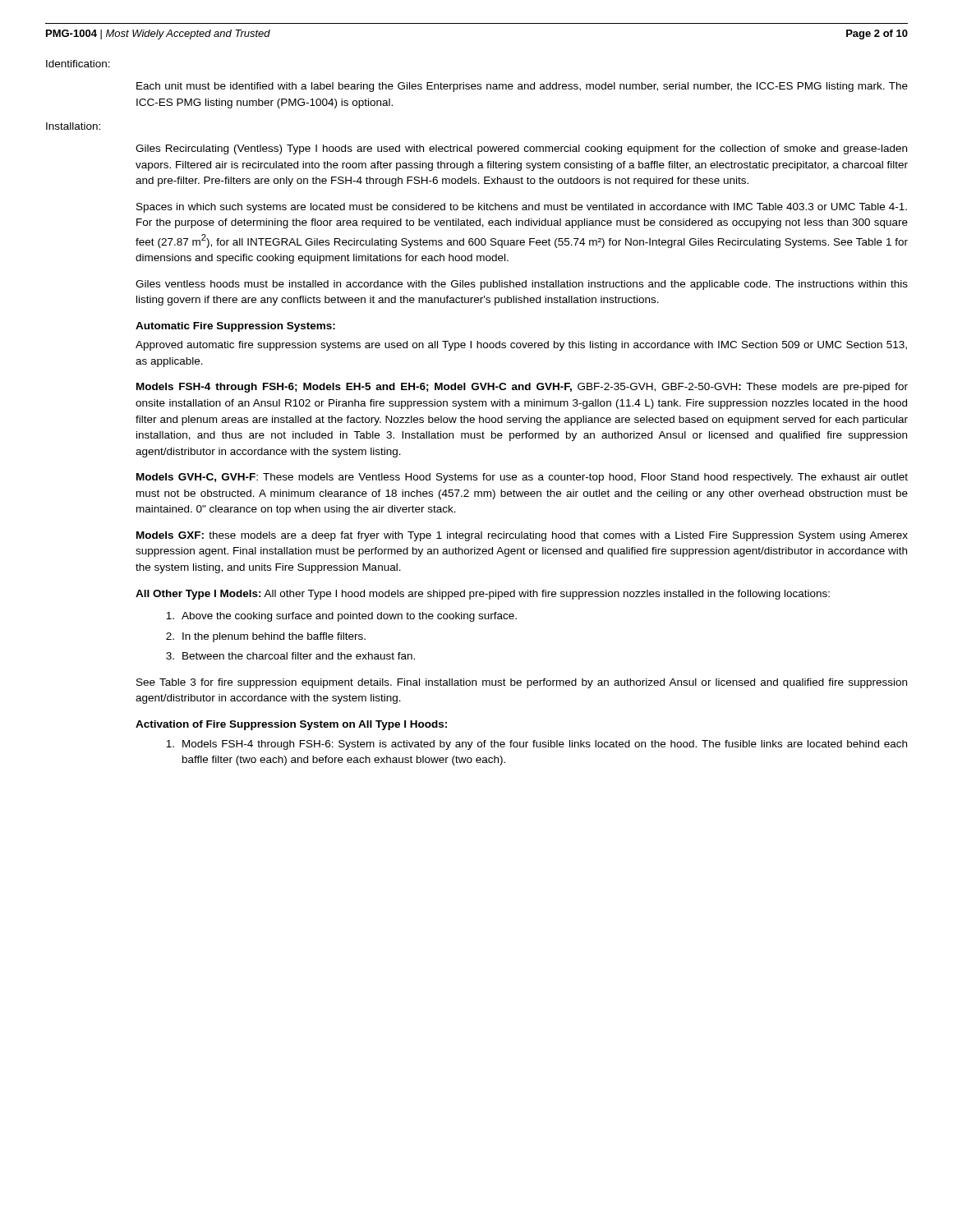The image size is (953, 1232).
Task: Locate the block of text that opens with "Models GXF: these"
Action: point(522,551)
